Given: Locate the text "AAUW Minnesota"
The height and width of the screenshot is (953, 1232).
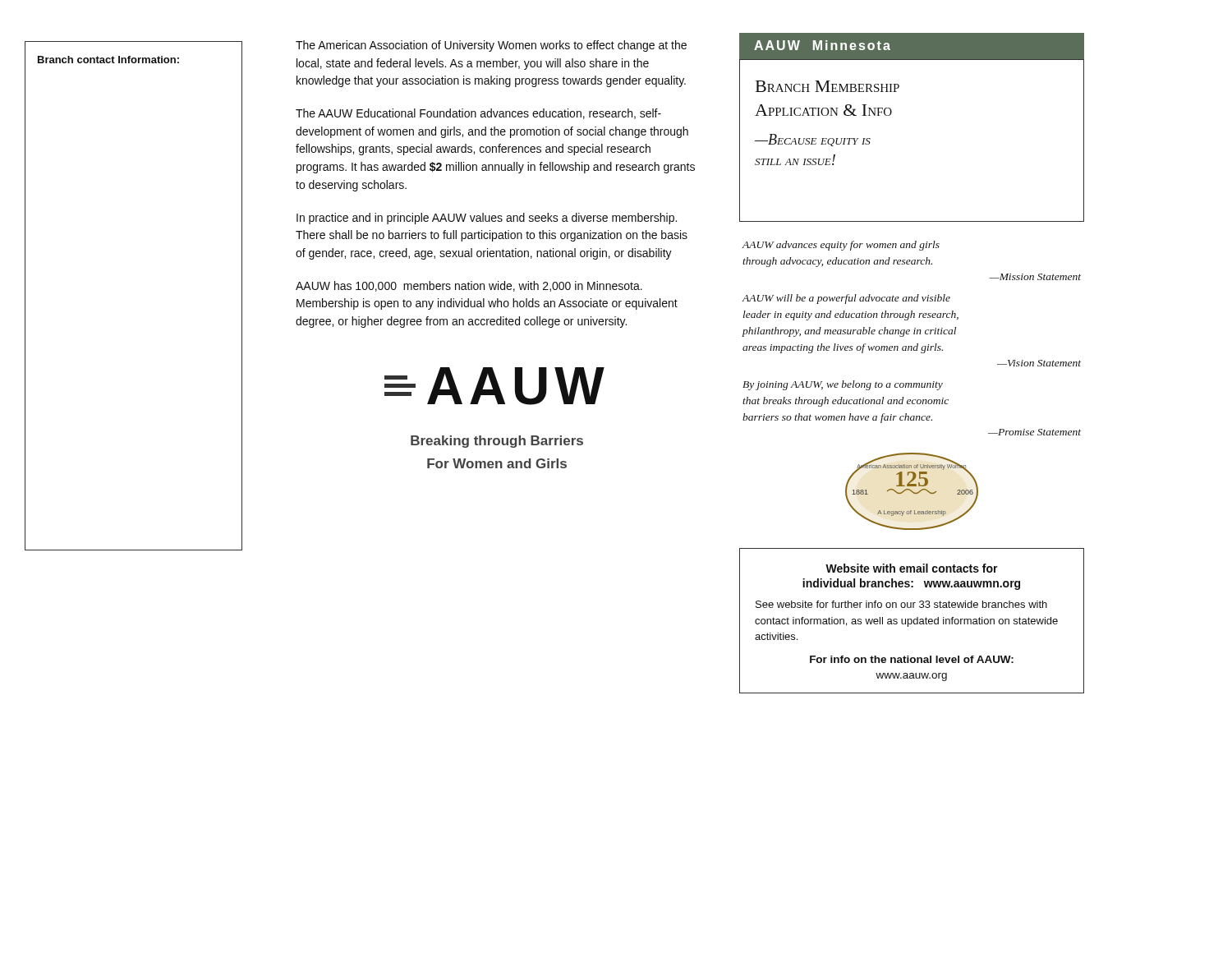Looking at the screenshot, I should click(x=823, y=46).
